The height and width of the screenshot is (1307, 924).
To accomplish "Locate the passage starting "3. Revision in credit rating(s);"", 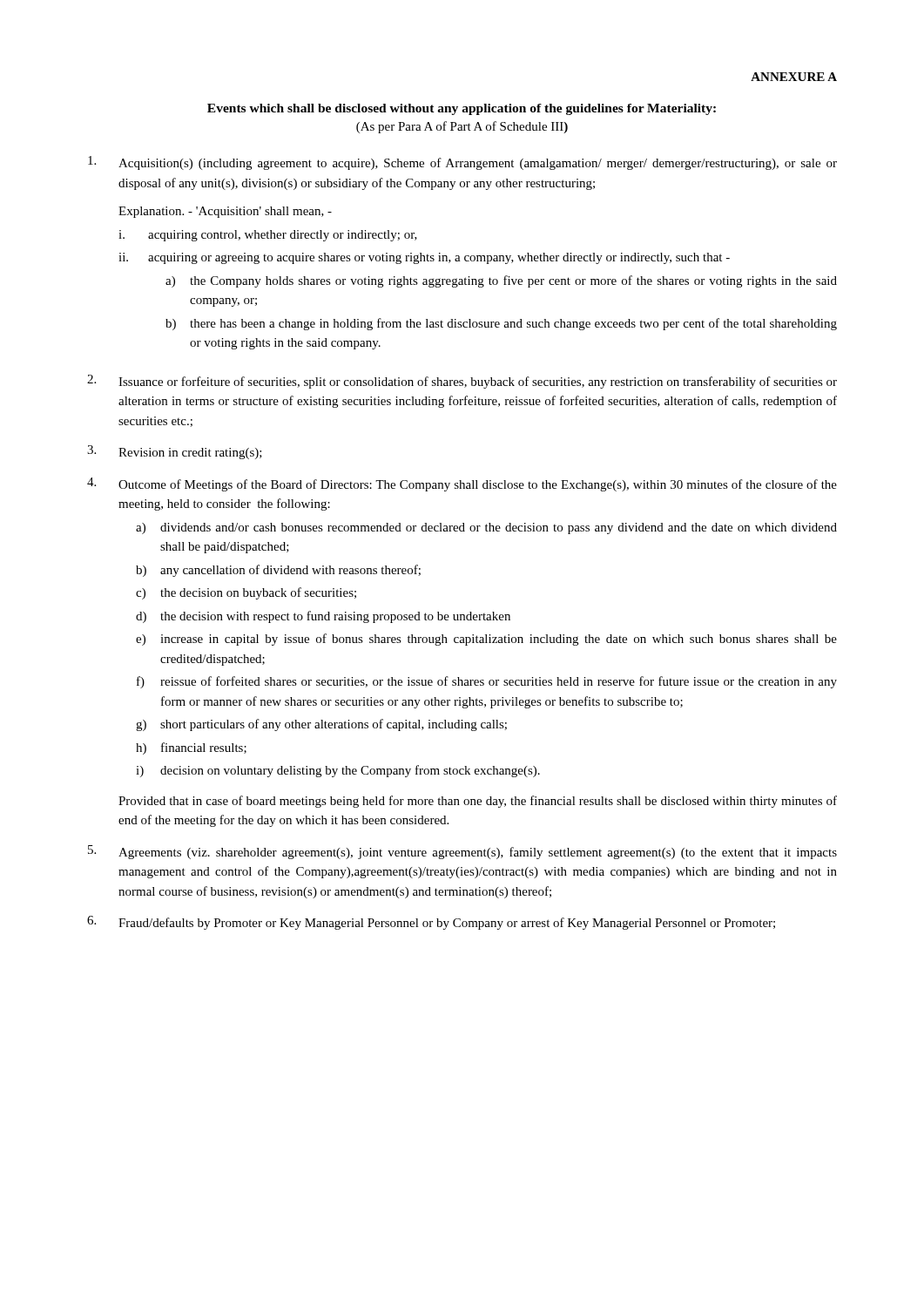I will pyautogui.click(x=175, y=452).
